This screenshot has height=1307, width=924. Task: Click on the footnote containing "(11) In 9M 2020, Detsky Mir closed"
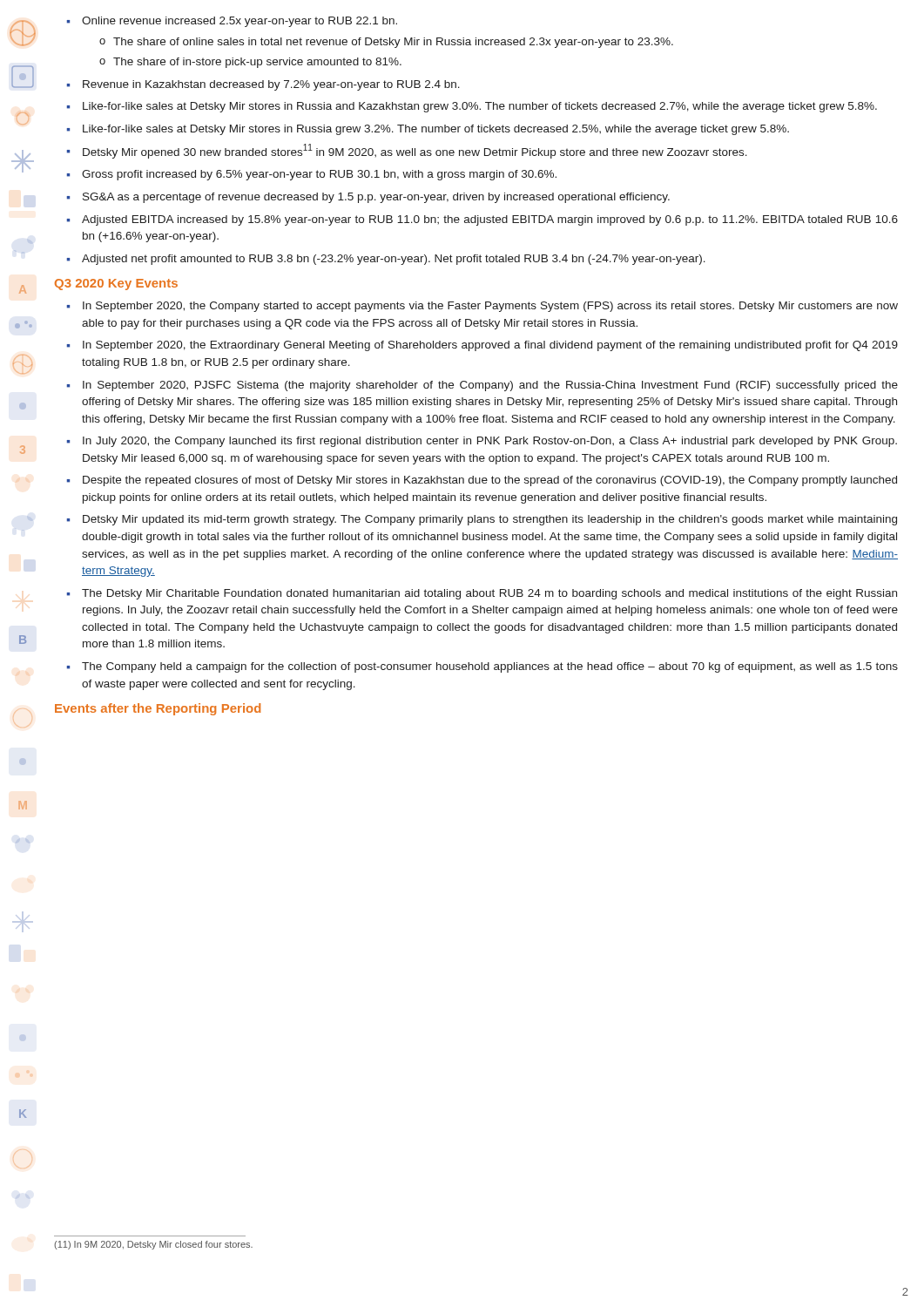pos(154,1242)
